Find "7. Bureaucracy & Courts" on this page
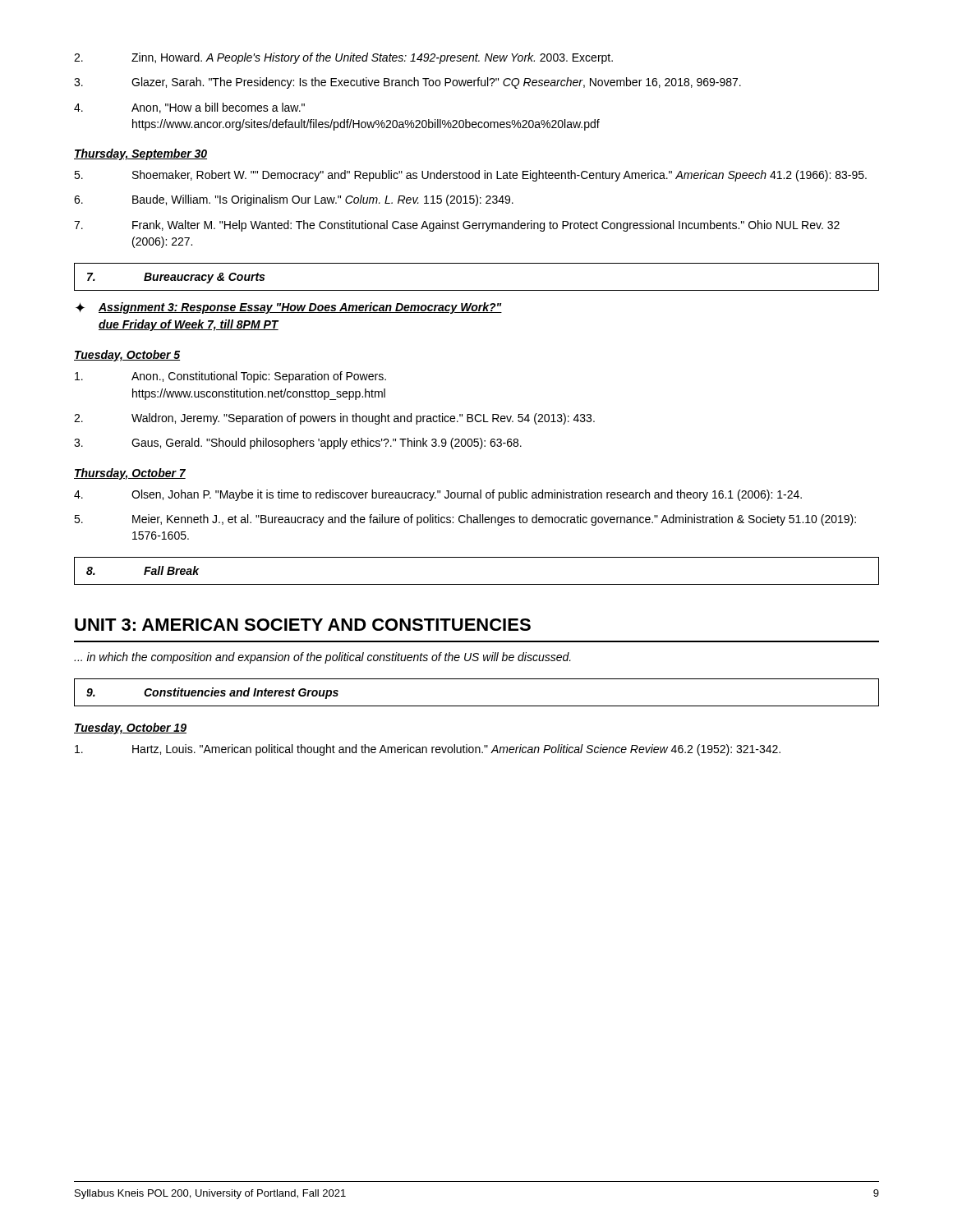Viewport: 953px width, 1232px height. point(176,277)
